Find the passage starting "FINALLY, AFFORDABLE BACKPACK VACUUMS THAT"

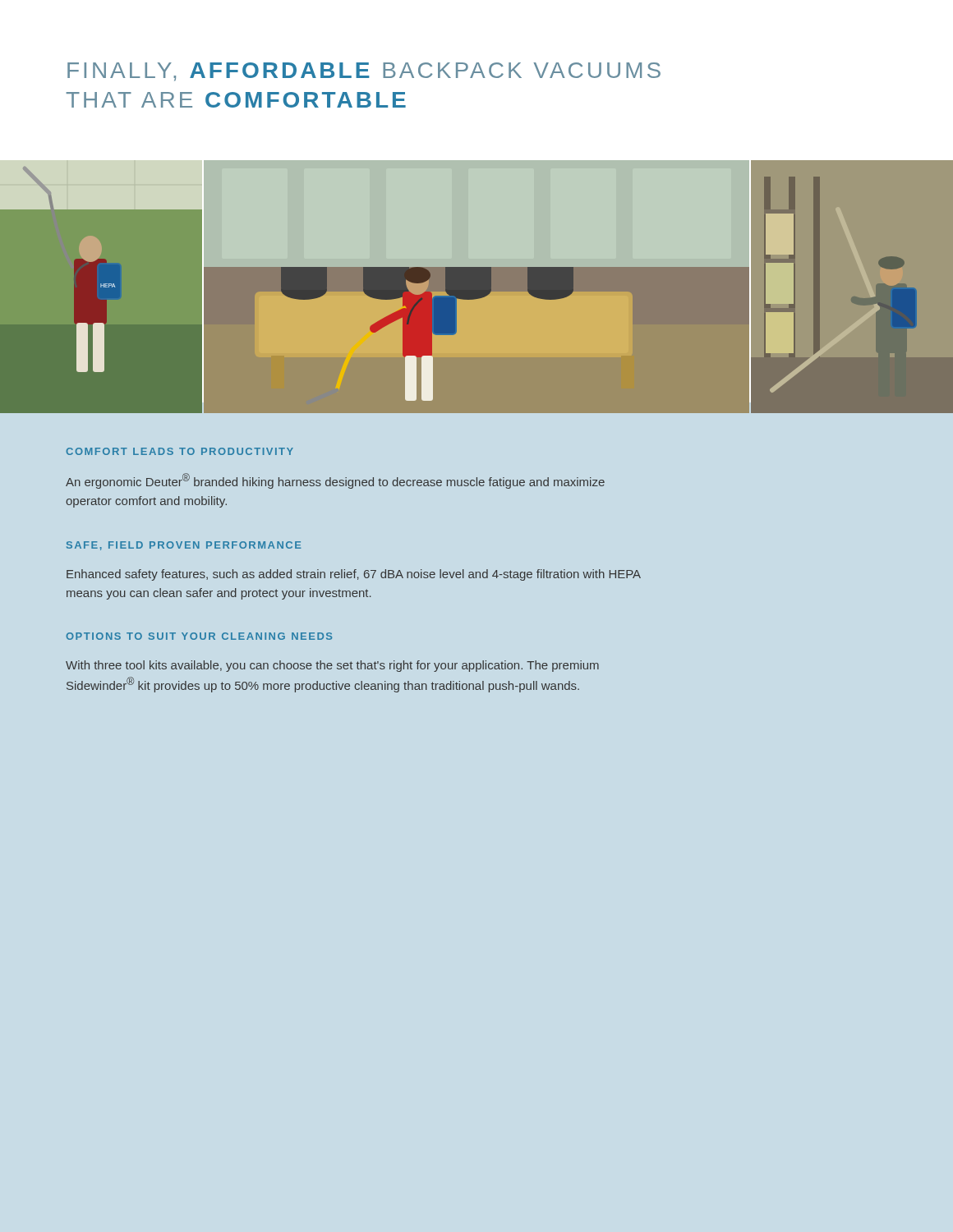pos(435,86)
